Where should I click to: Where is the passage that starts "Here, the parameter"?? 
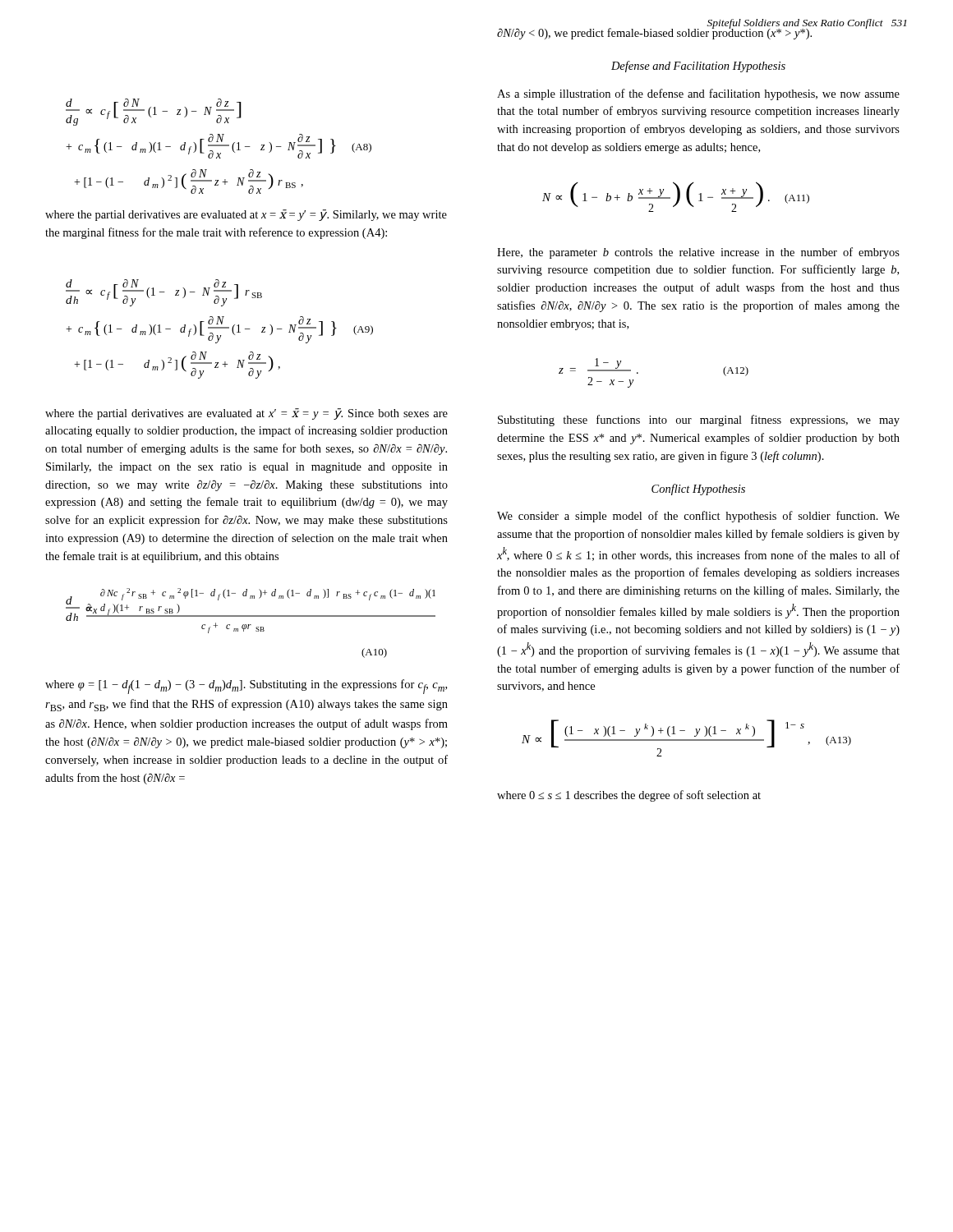click(698, 287)
